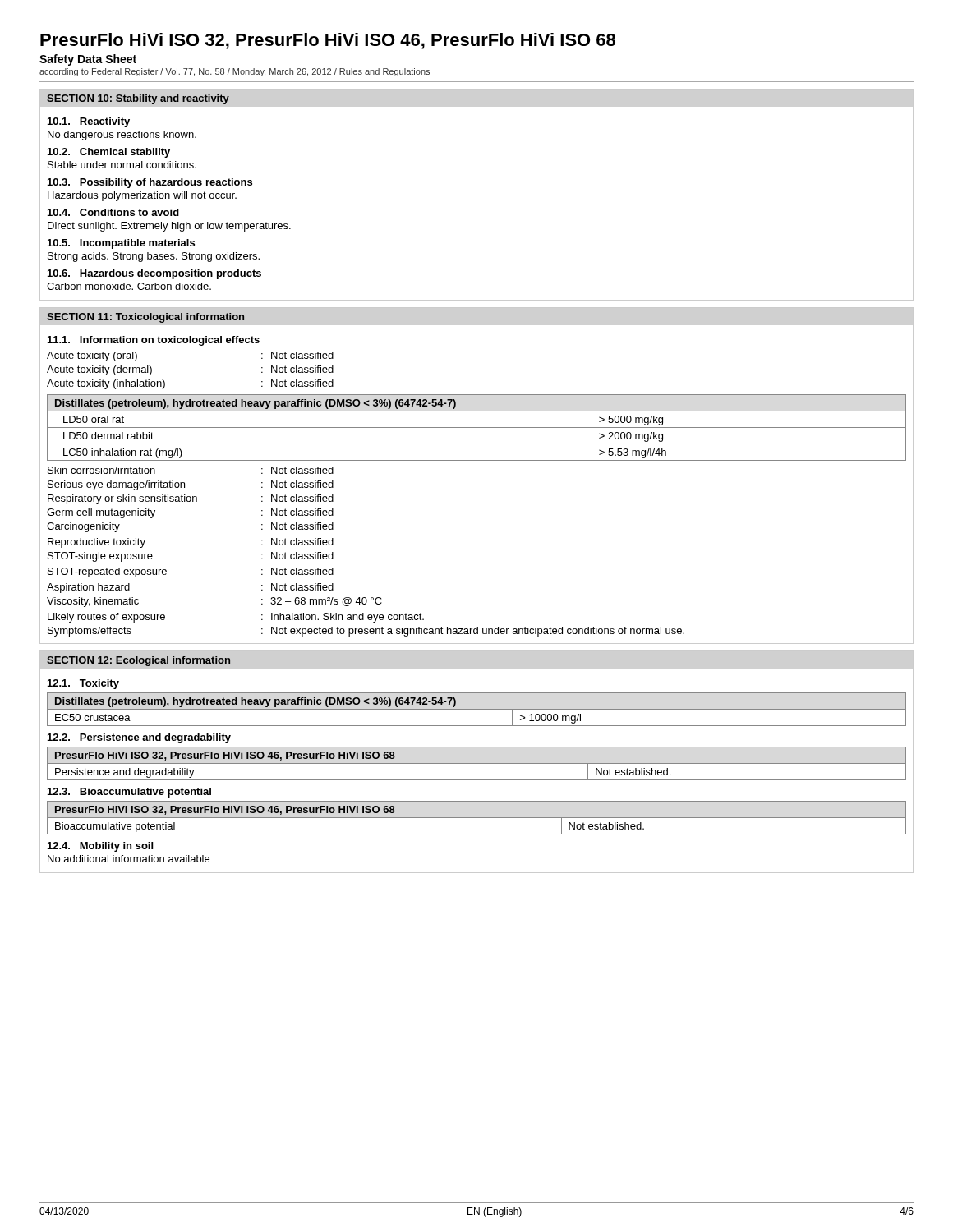This screenshot has width=953, height=1232.
Task: Locate the passage starting "Acute toxicity (inhalation) : Not classified"
Action: coord(190,383)
